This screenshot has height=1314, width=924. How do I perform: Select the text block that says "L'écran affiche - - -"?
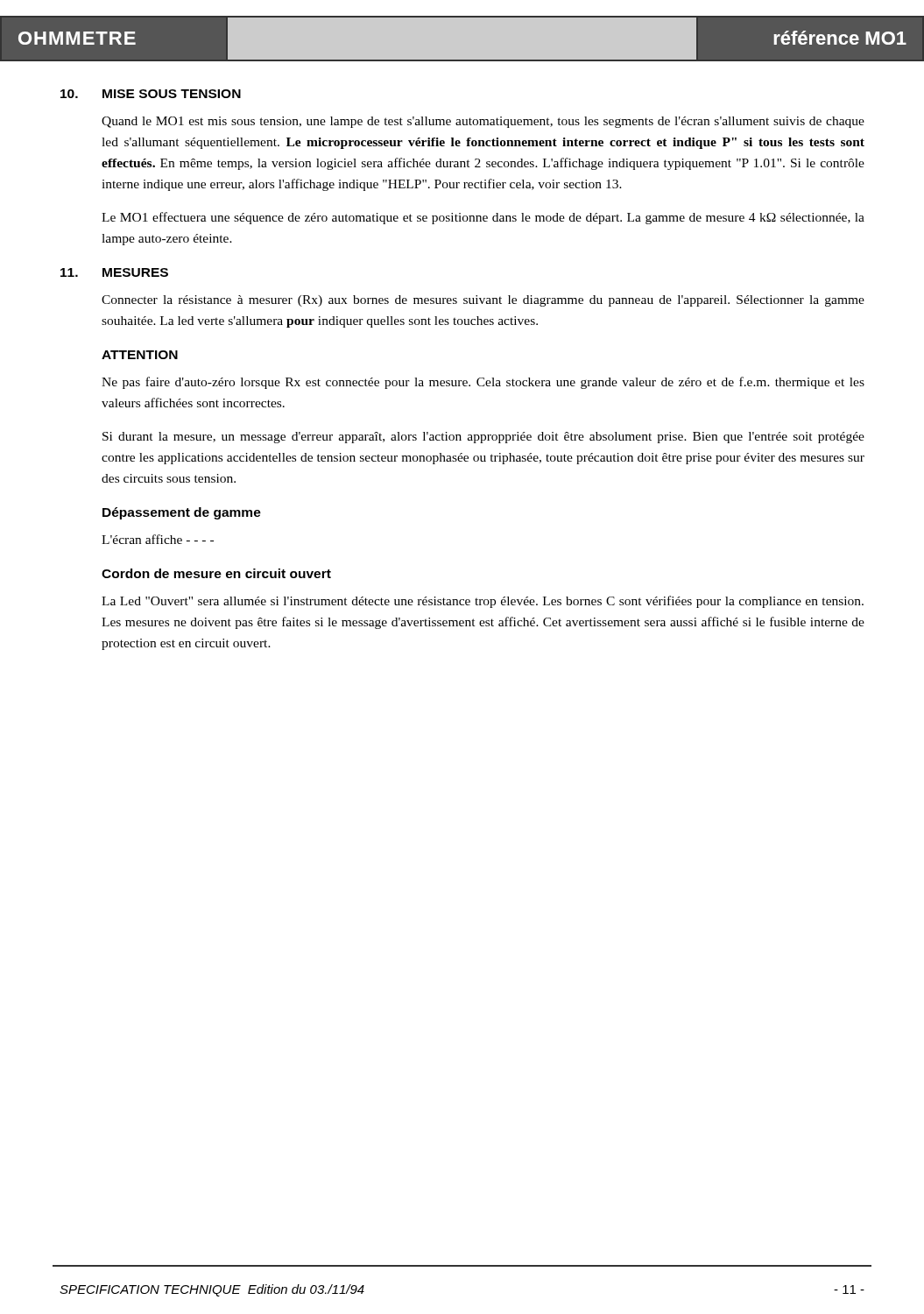[158, 539]
